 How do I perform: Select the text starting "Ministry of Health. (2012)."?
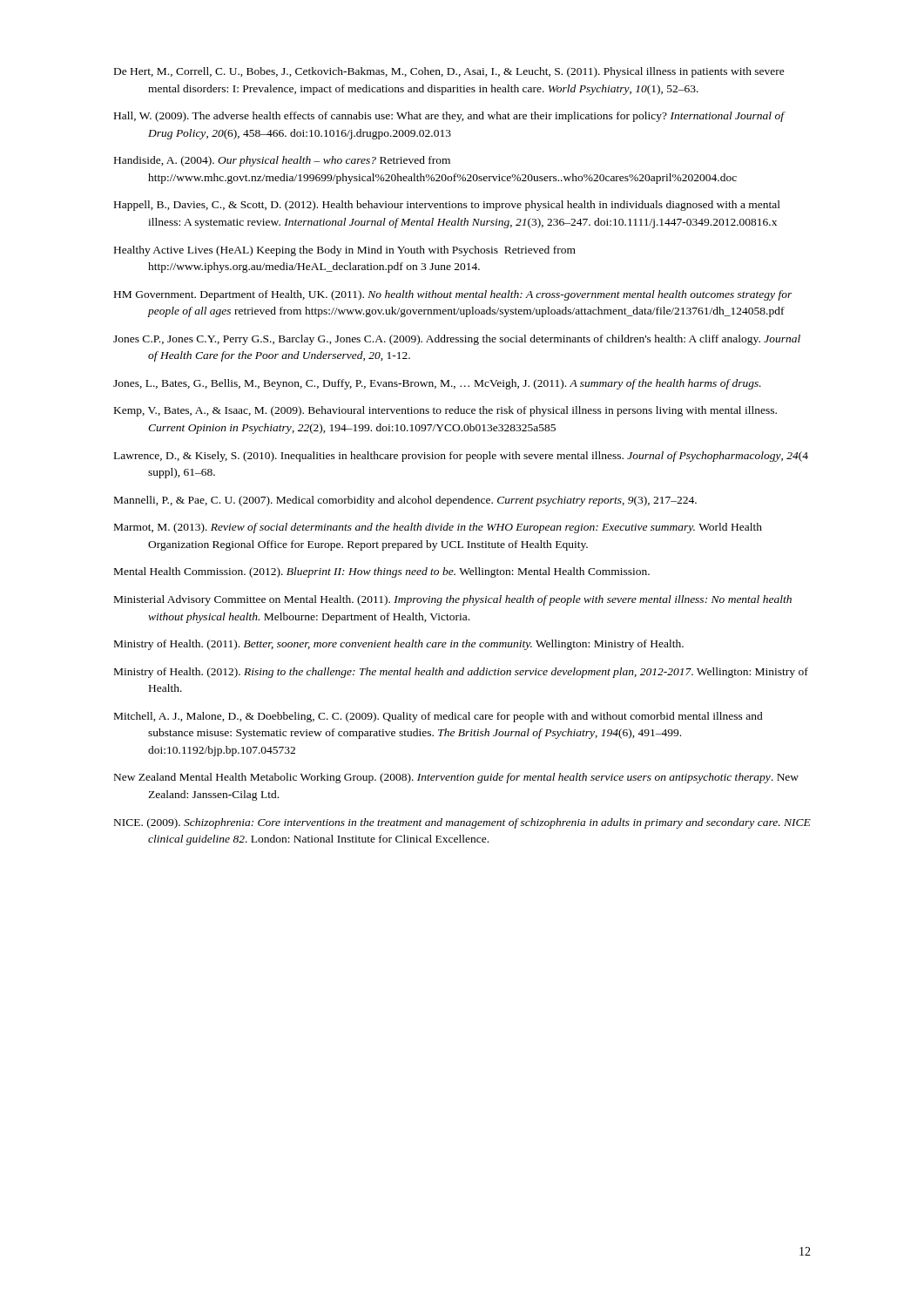(461, 680)
